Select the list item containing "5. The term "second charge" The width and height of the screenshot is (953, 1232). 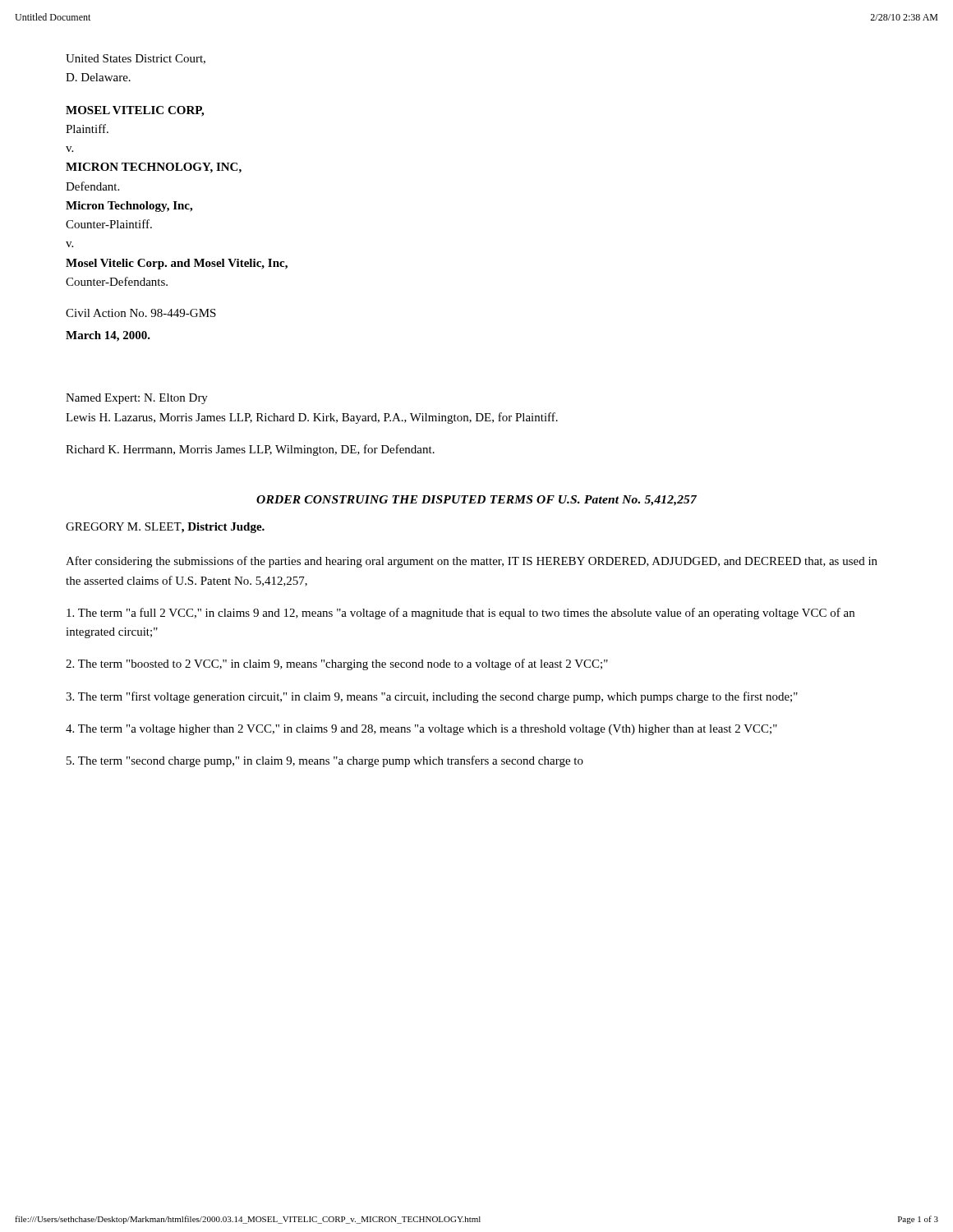(x=476, y=761)
